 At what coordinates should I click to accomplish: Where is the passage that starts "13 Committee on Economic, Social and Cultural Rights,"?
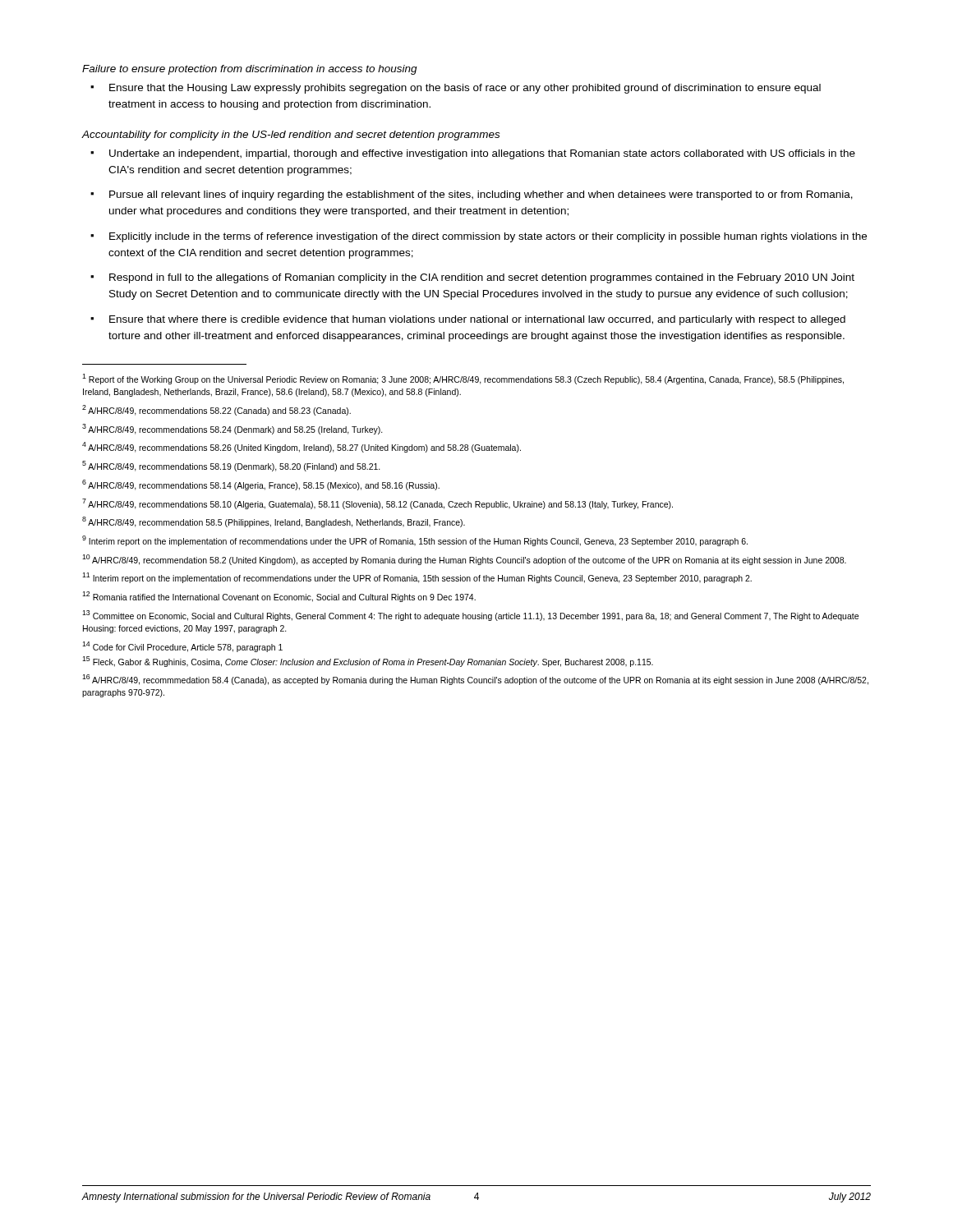pyautogui.click(x=471, y=621)
